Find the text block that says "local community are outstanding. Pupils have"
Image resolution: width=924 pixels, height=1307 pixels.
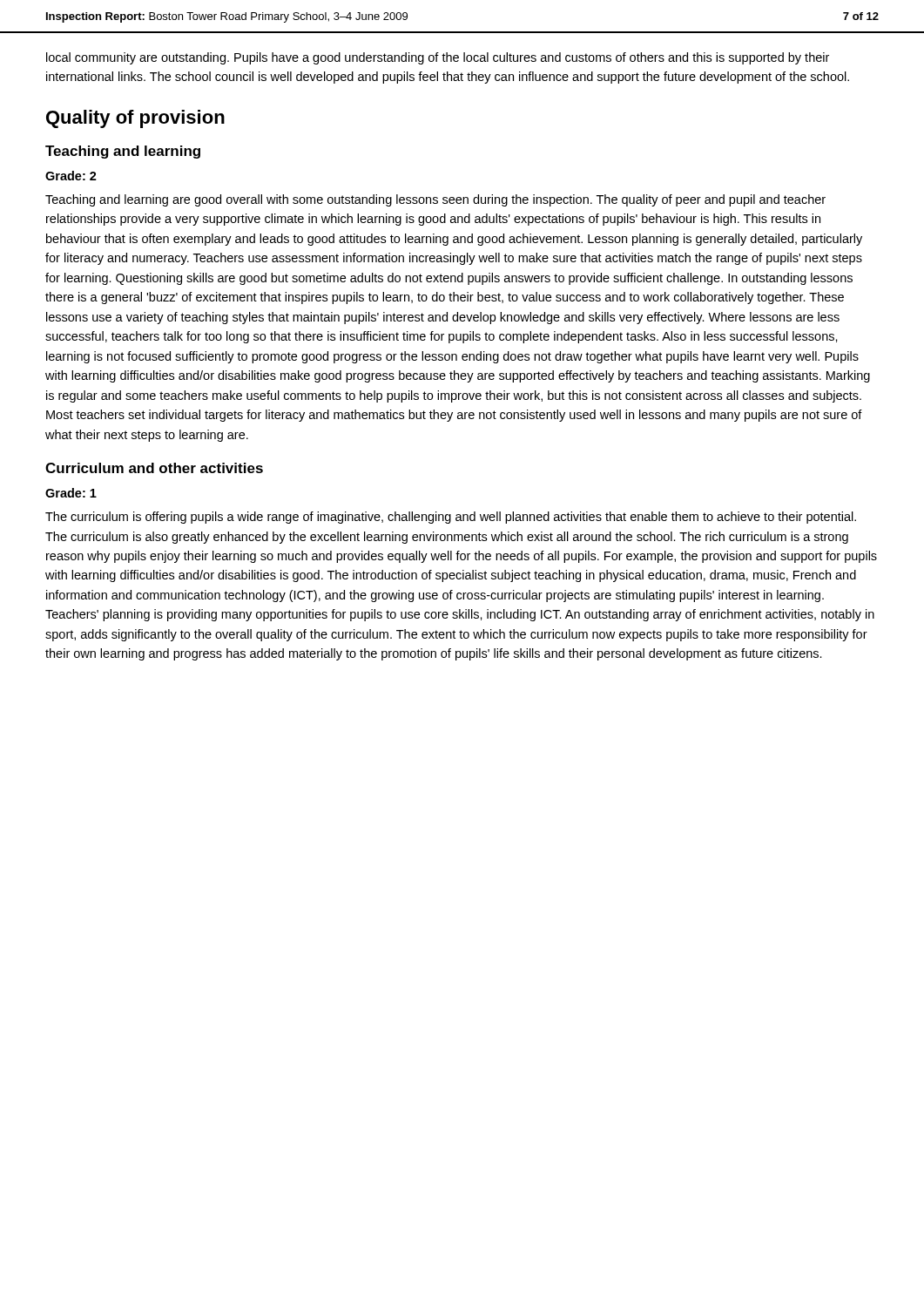448,67
